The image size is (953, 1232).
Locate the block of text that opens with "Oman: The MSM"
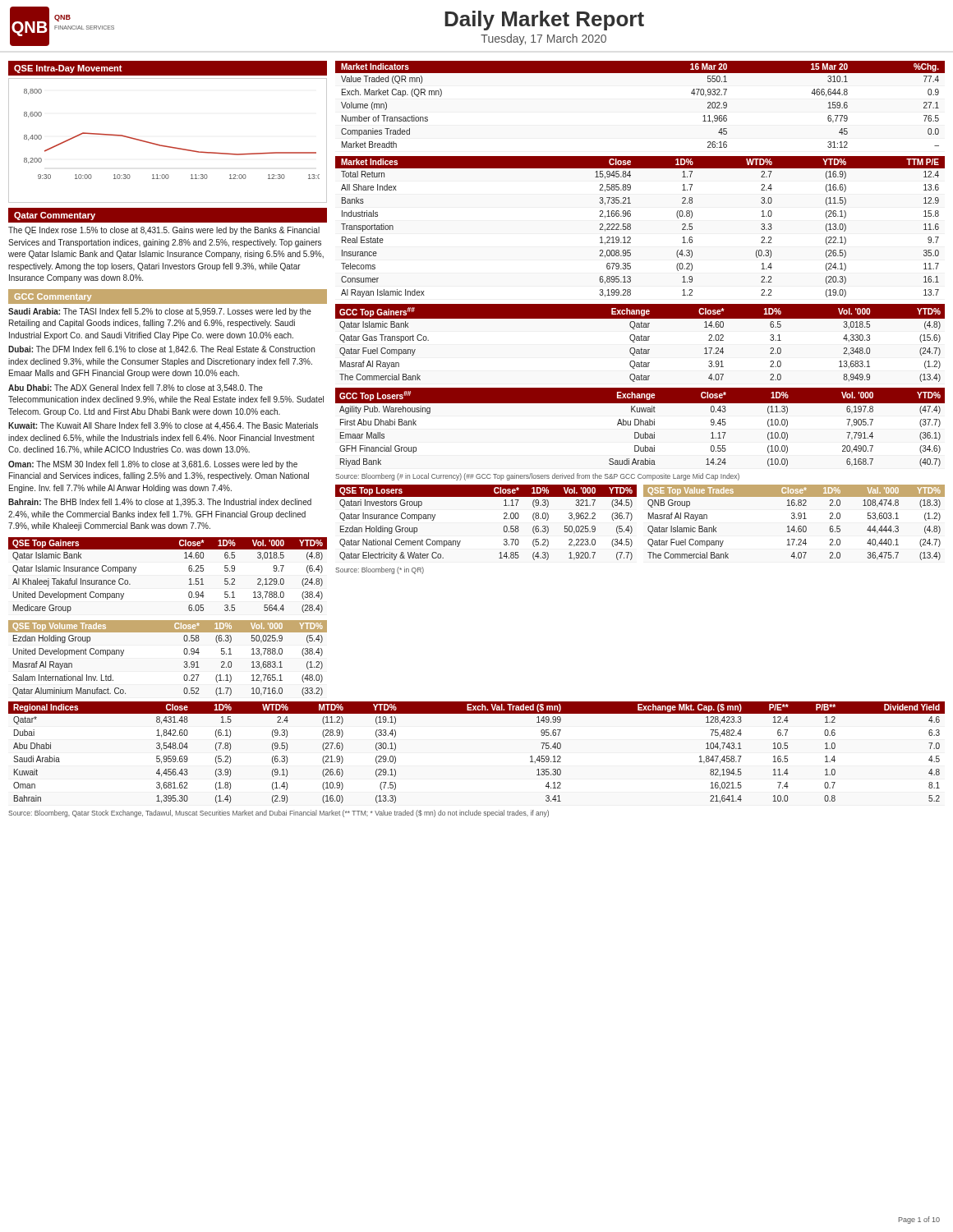[159, 476]
